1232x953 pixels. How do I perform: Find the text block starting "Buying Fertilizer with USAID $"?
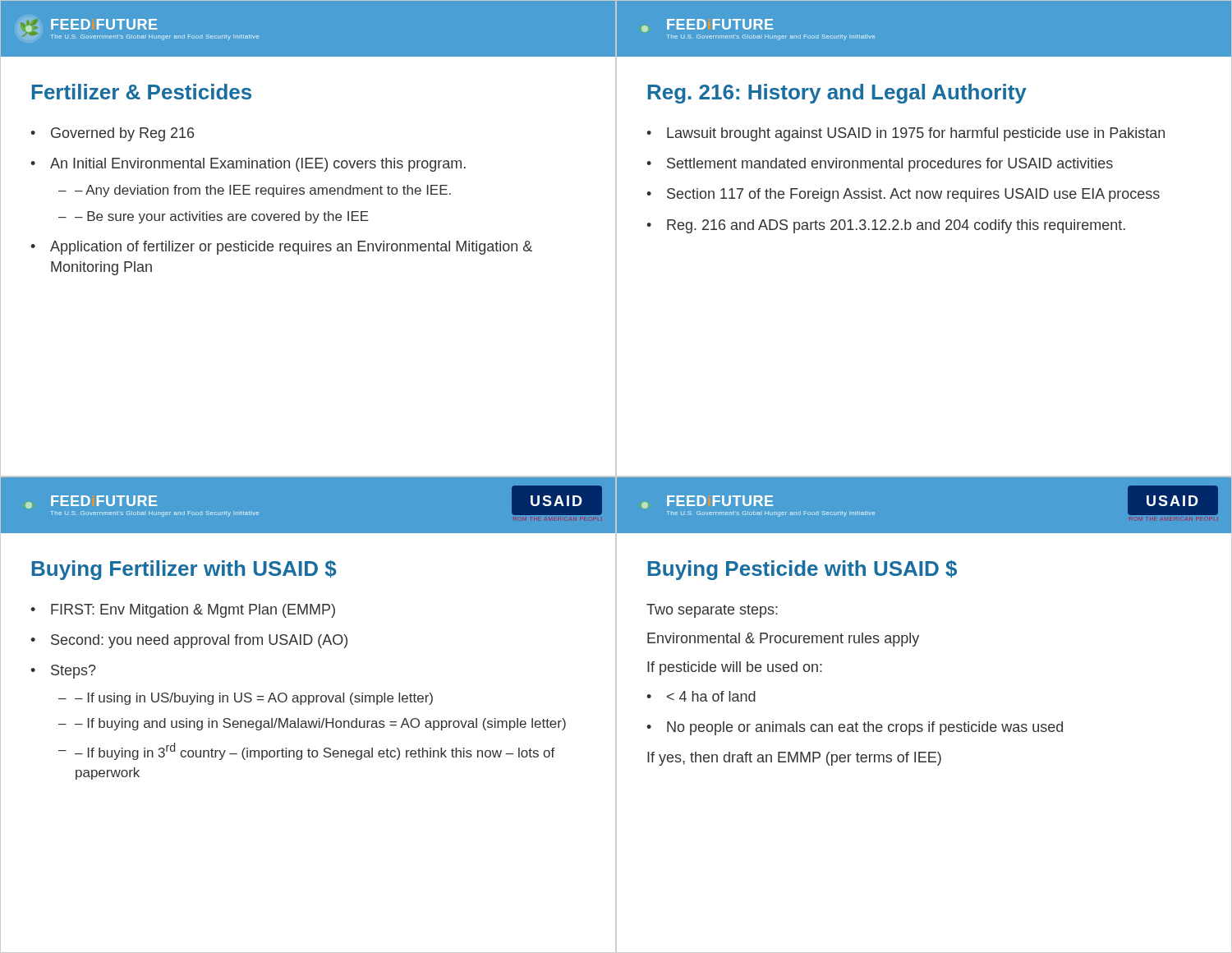(183, 569)
